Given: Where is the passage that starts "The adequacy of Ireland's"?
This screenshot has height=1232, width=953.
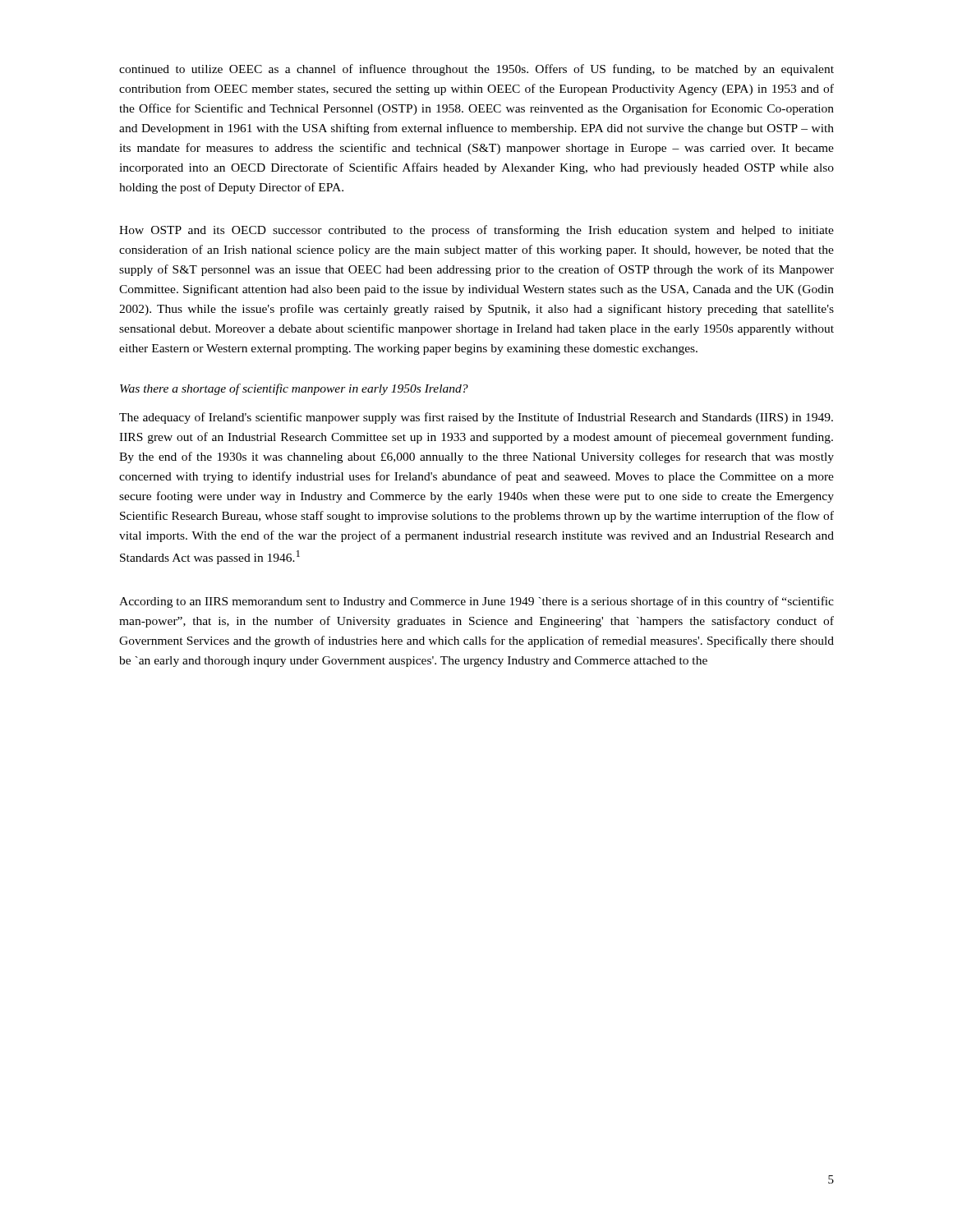Looking at the screenshot, I should click(x=476, y=487).
